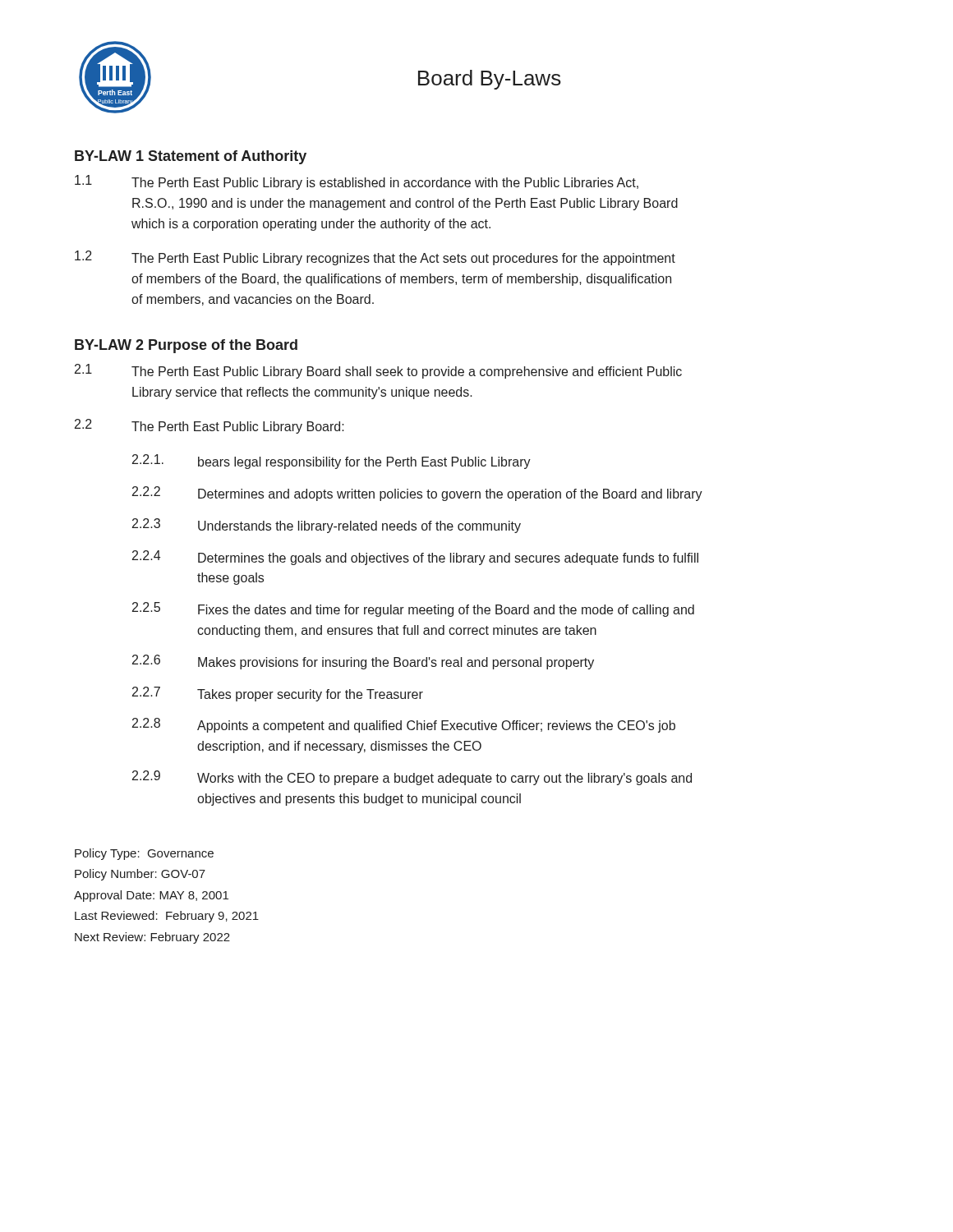This screenshot has height=1232, width=953.
Task: Click on the region starting "Board By-Laws"
Action: coord(489,78)
